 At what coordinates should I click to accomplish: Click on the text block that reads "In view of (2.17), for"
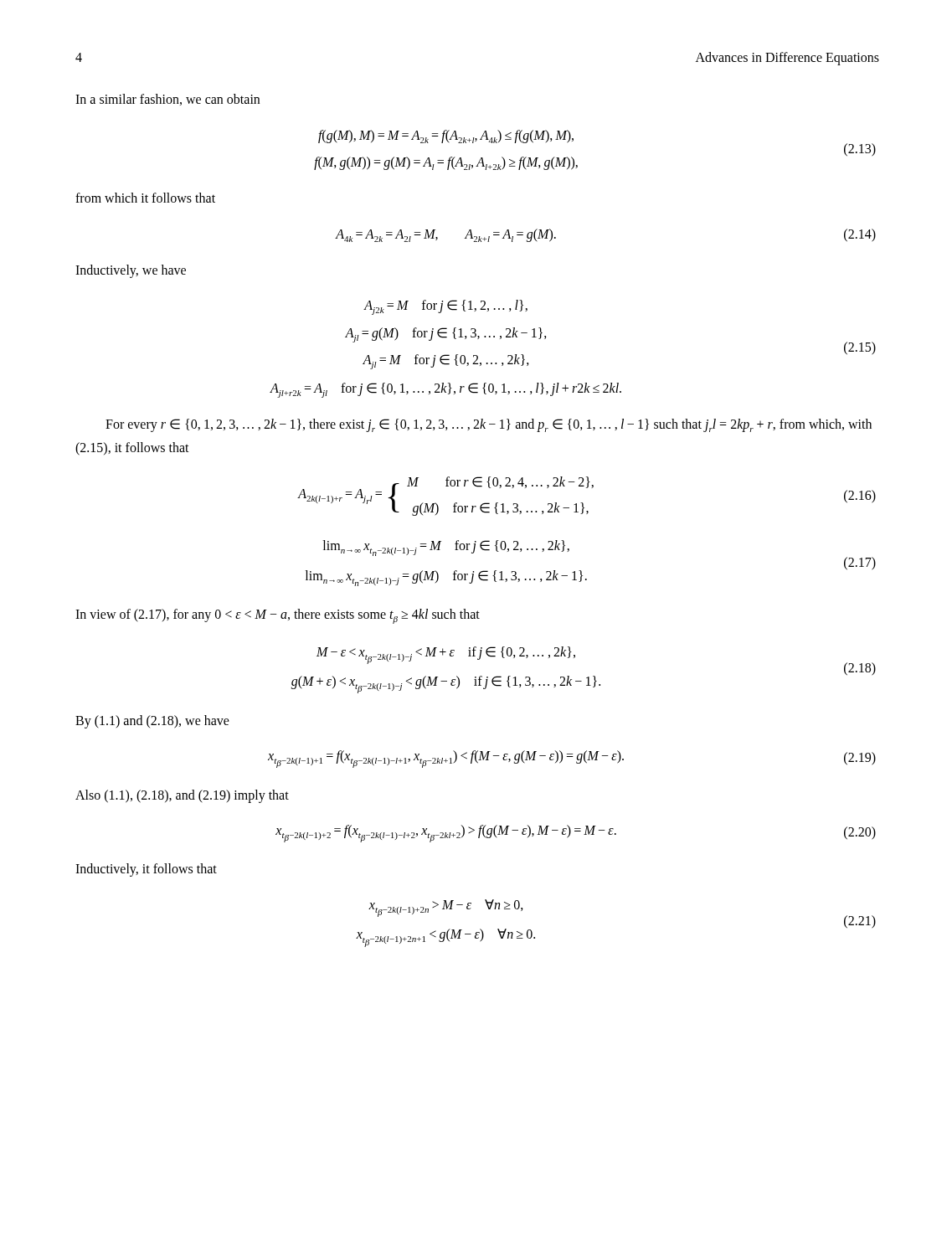pyautogui.click(x=277, y=616)
